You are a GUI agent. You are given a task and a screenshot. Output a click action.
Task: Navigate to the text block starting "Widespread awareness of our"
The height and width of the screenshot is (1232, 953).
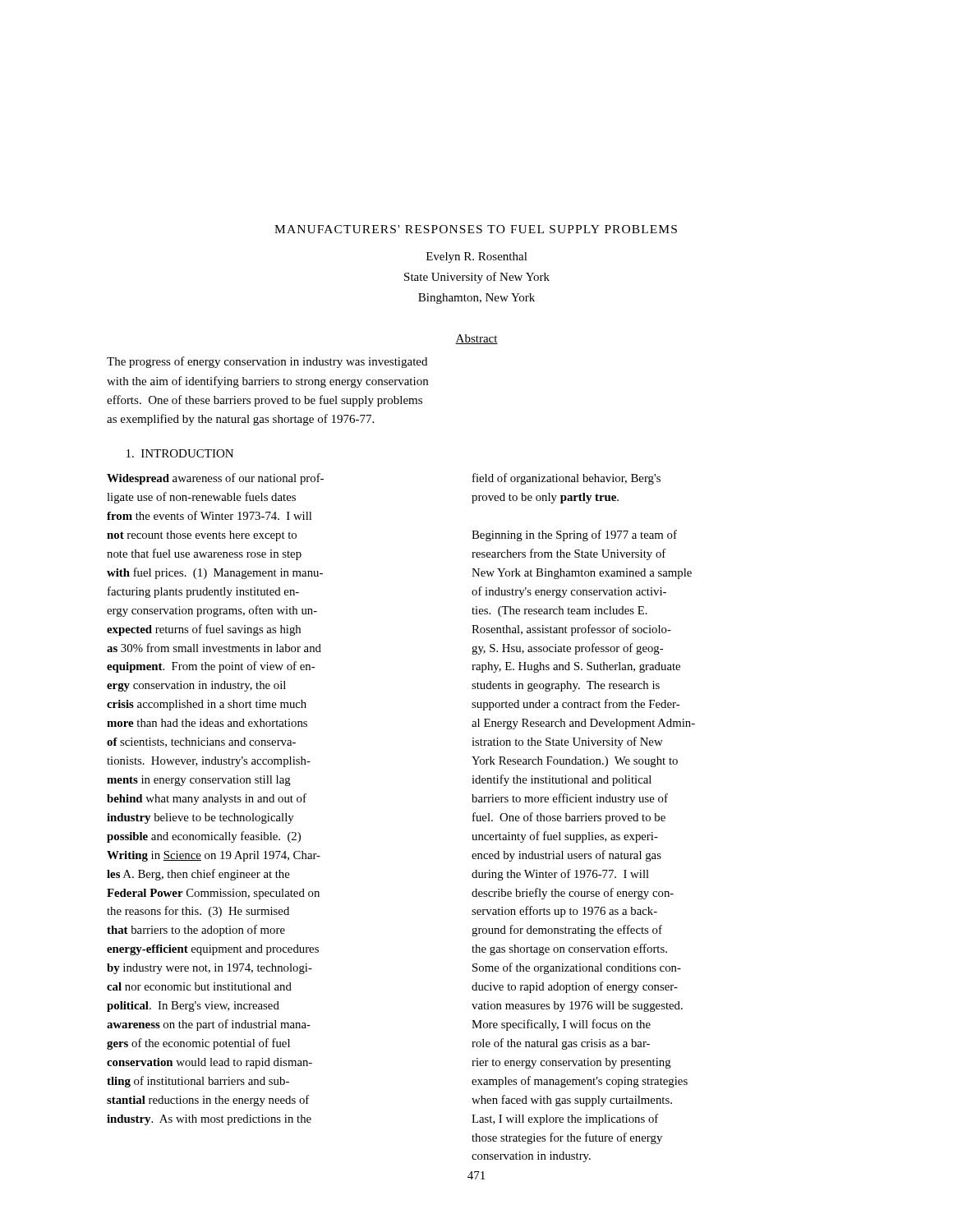point(215,798)
